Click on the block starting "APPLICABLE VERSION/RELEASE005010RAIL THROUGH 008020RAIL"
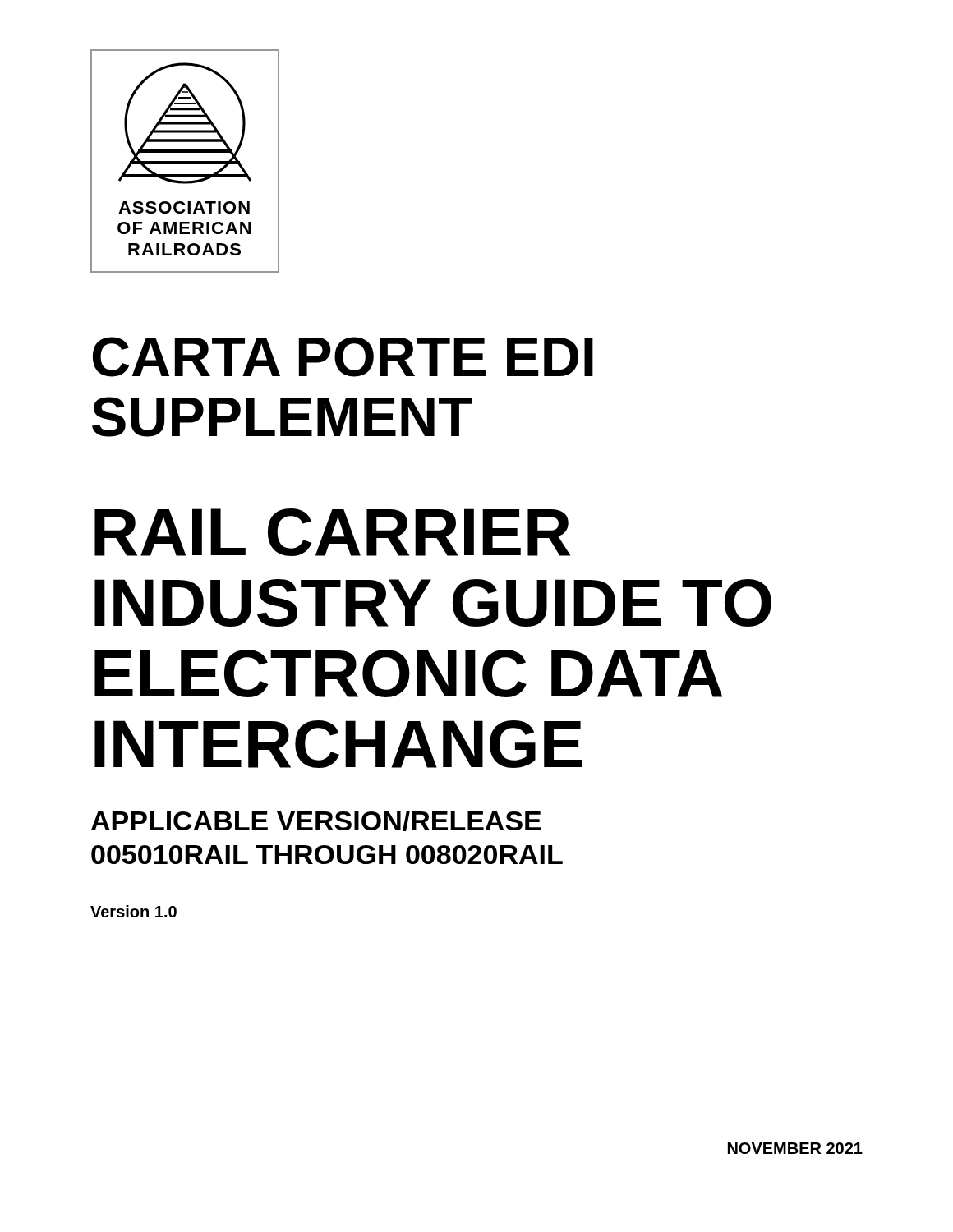 (444, 838)
